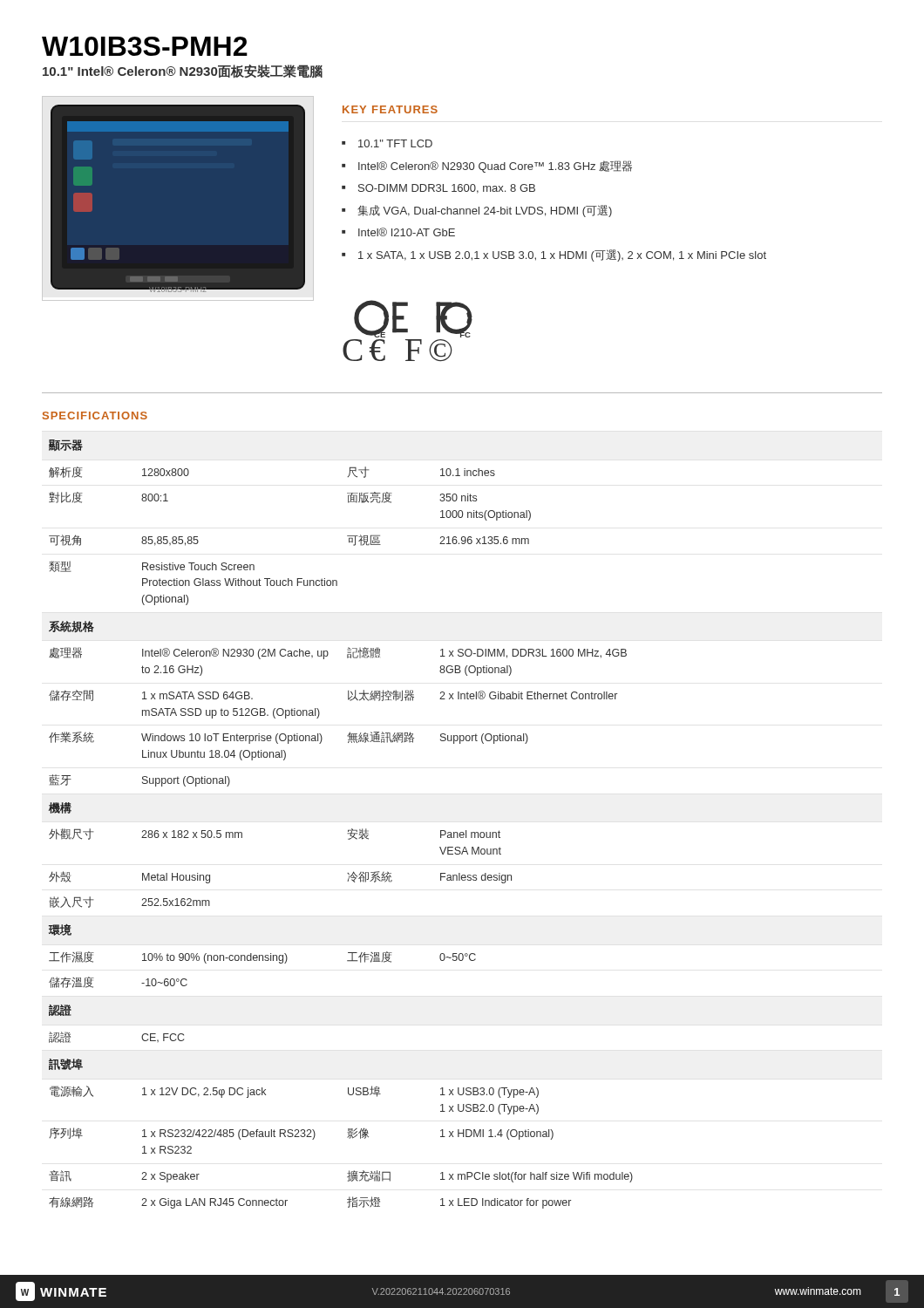This screenshot has width=924, height=1308.
Task: Locate a table
Action: pyautogui.click(x=462, y=823)
